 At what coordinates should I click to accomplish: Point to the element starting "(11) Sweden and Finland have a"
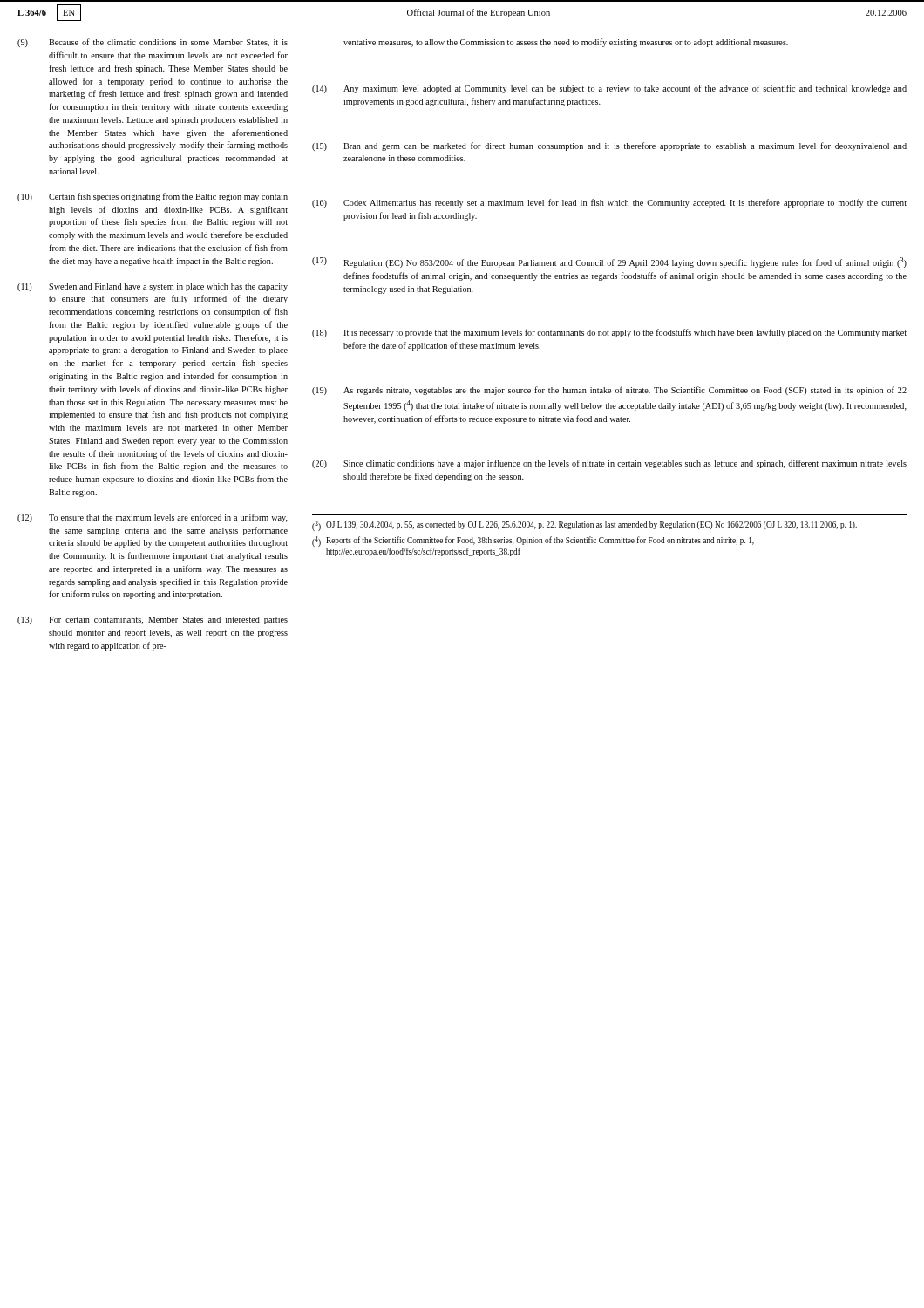pyautogui.click(x=153, y=390)
